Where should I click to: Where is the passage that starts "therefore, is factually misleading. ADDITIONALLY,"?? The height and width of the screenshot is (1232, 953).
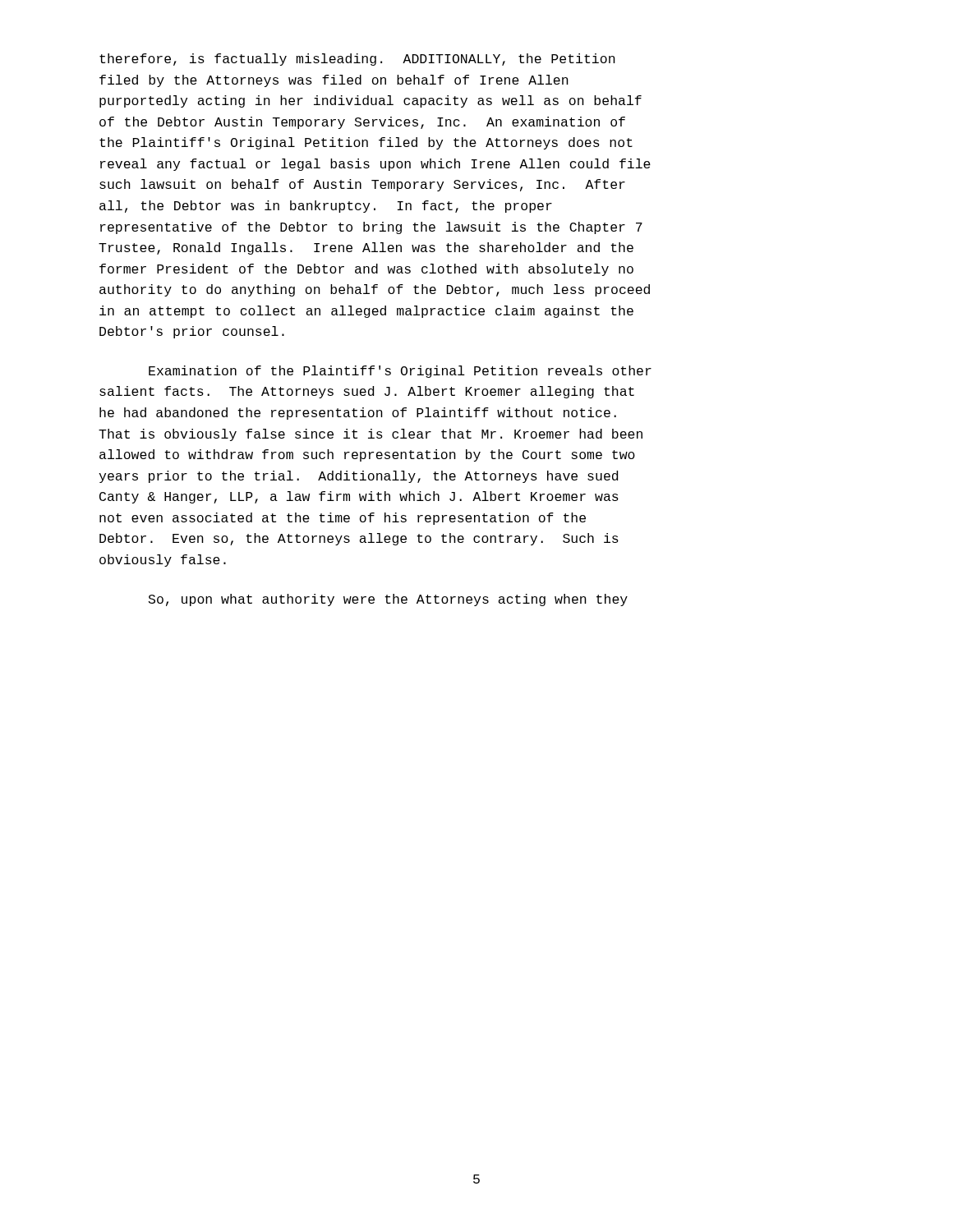(x=375, y=196)
